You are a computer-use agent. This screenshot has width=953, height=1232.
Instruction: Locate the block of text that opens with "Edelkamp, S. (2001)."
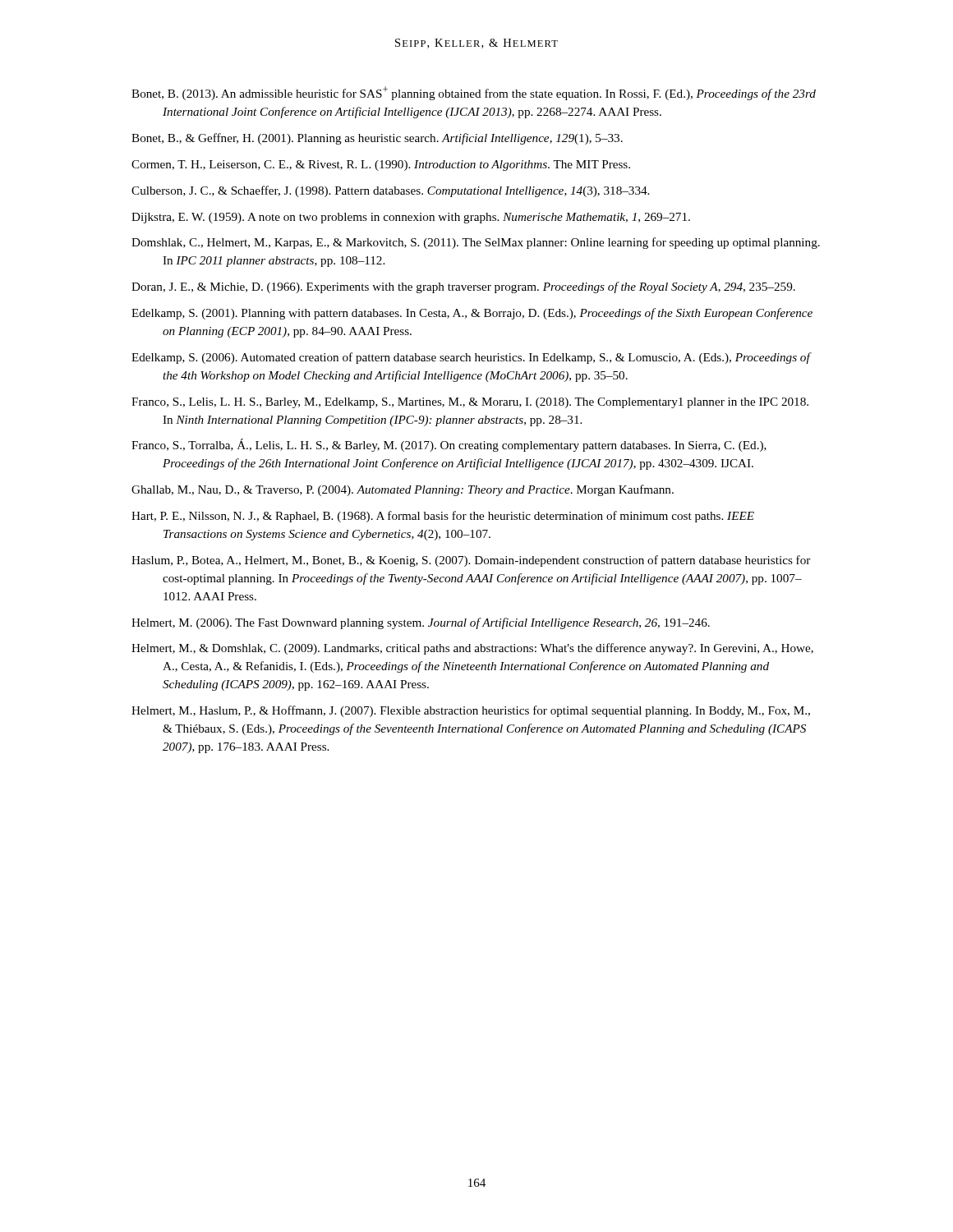point(472,322)
